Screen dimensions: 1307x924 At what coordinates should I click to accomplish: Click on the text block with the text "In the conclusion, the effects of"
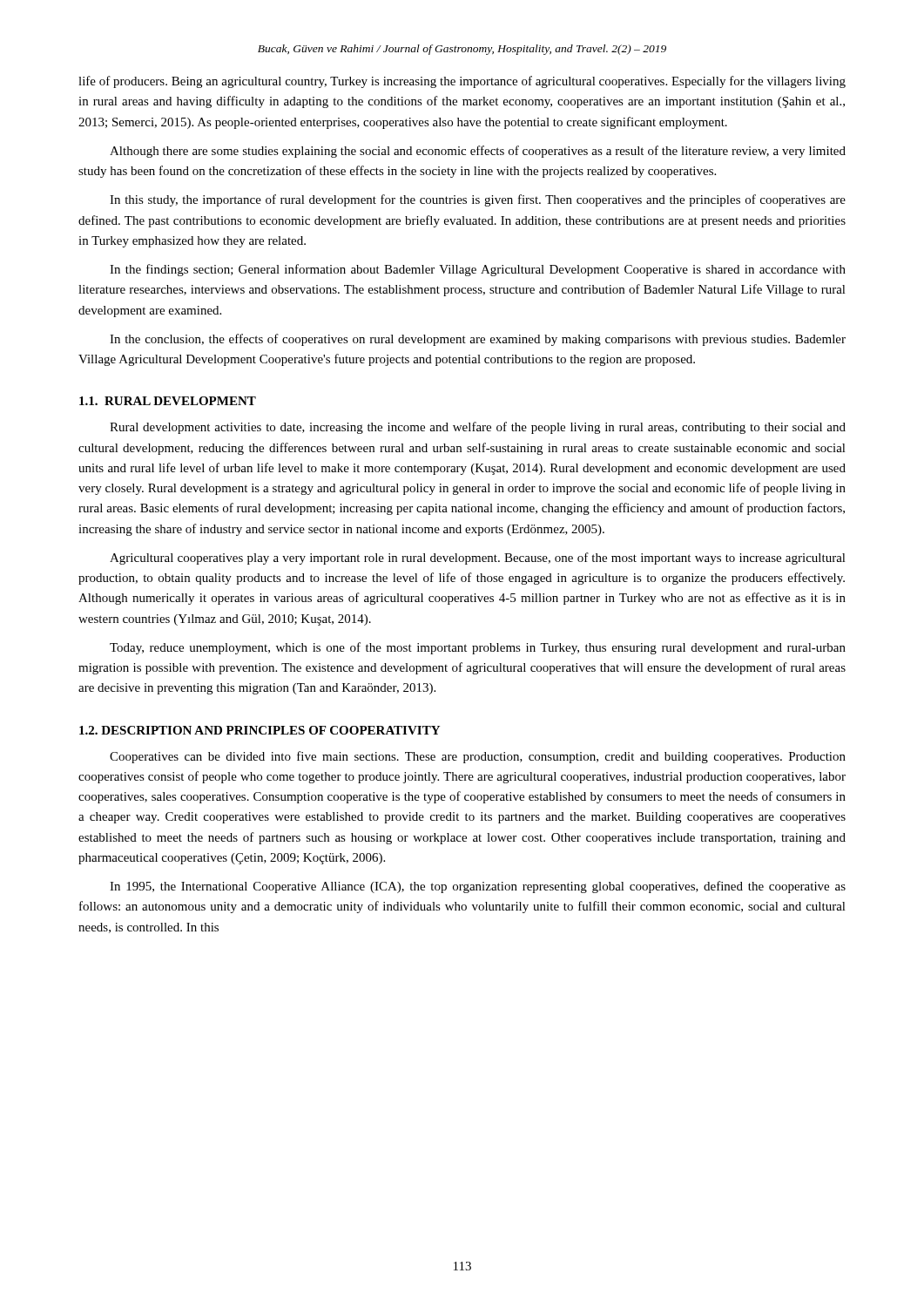[462, 349]
